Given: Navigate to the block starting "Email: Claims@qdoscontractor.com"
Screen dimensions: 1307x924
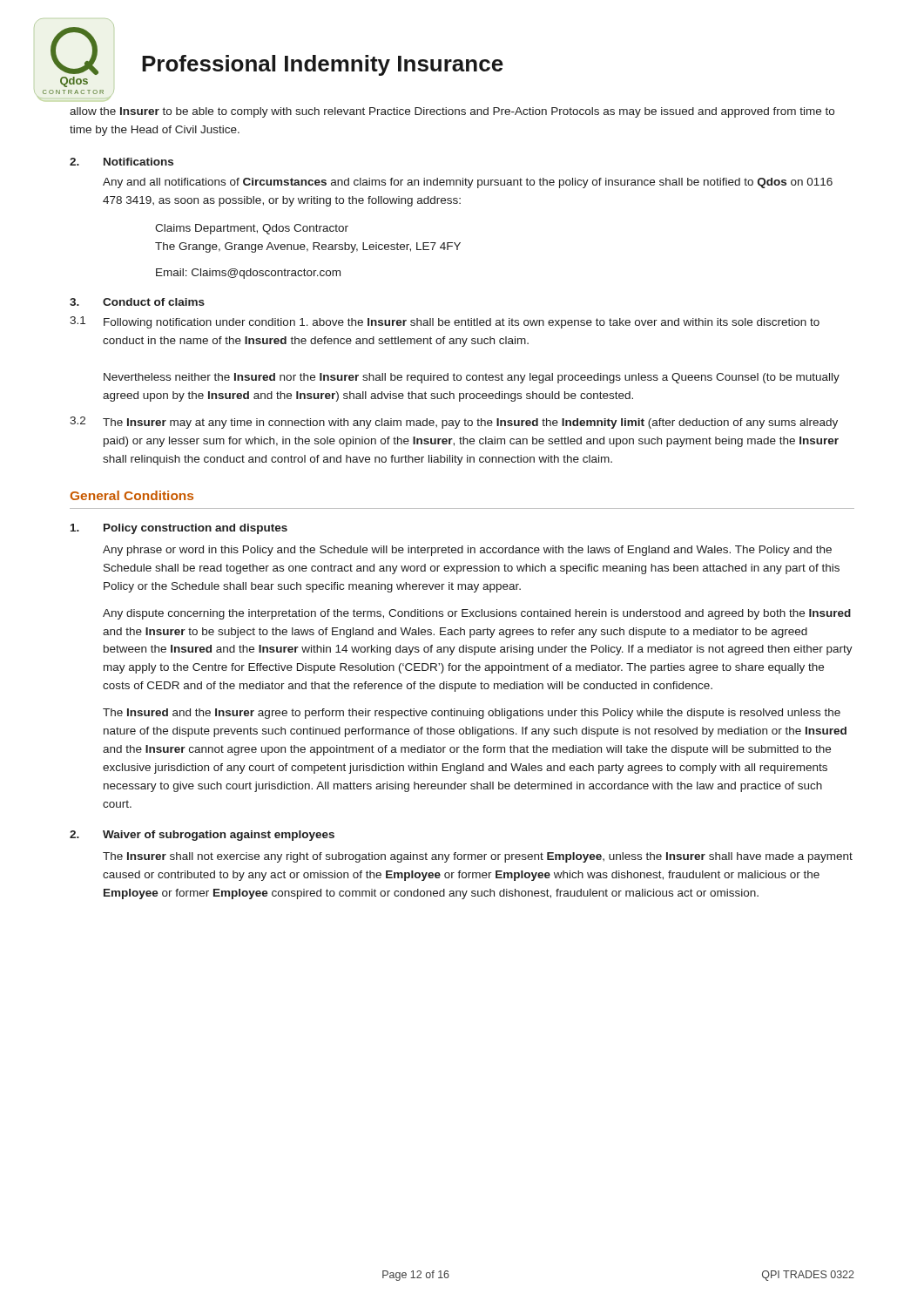Looking at the screenshot, I should [248, 272].
